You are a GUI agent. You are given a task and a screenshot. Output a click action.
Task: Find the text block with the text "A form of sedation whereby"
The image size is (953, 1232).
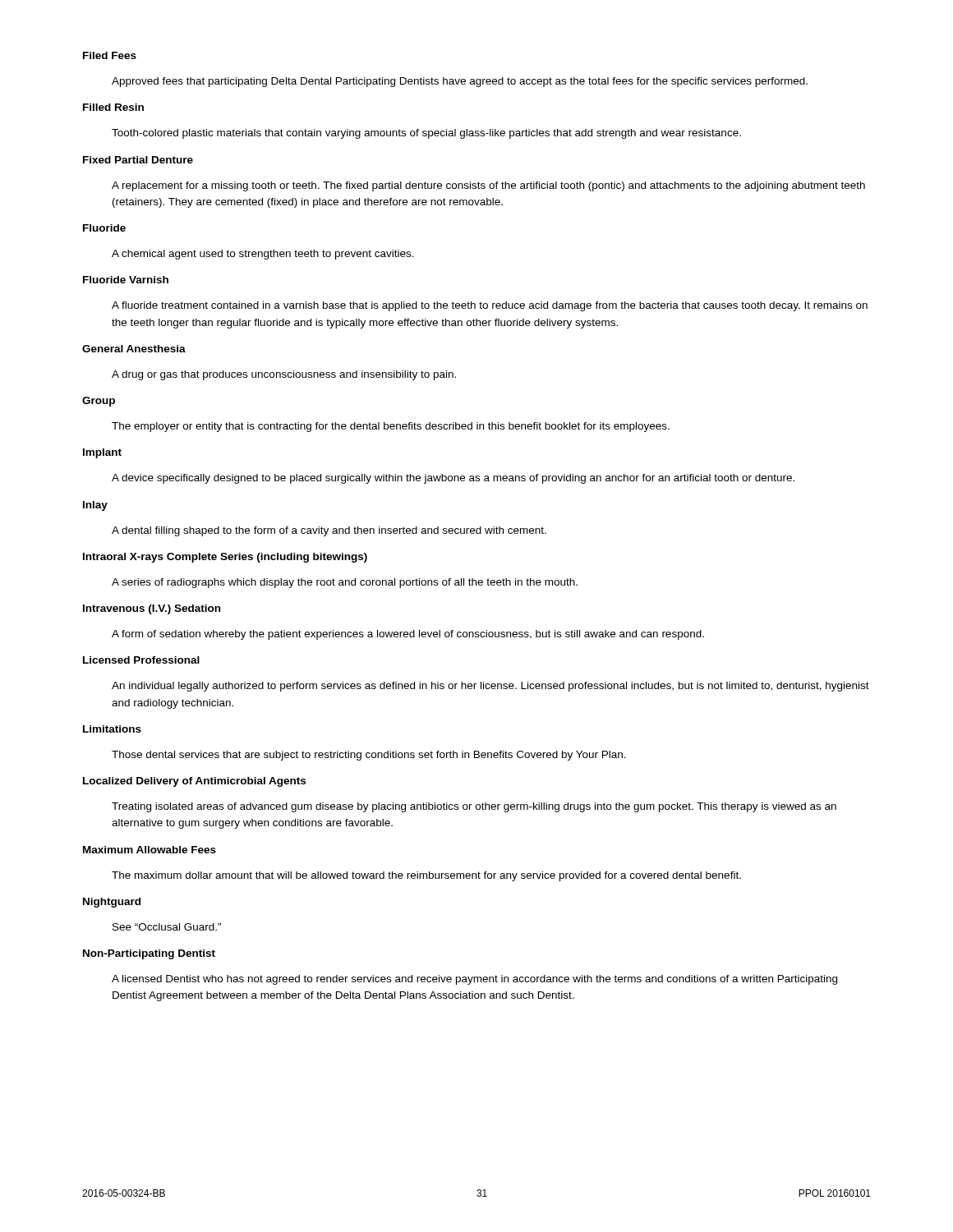491,634
